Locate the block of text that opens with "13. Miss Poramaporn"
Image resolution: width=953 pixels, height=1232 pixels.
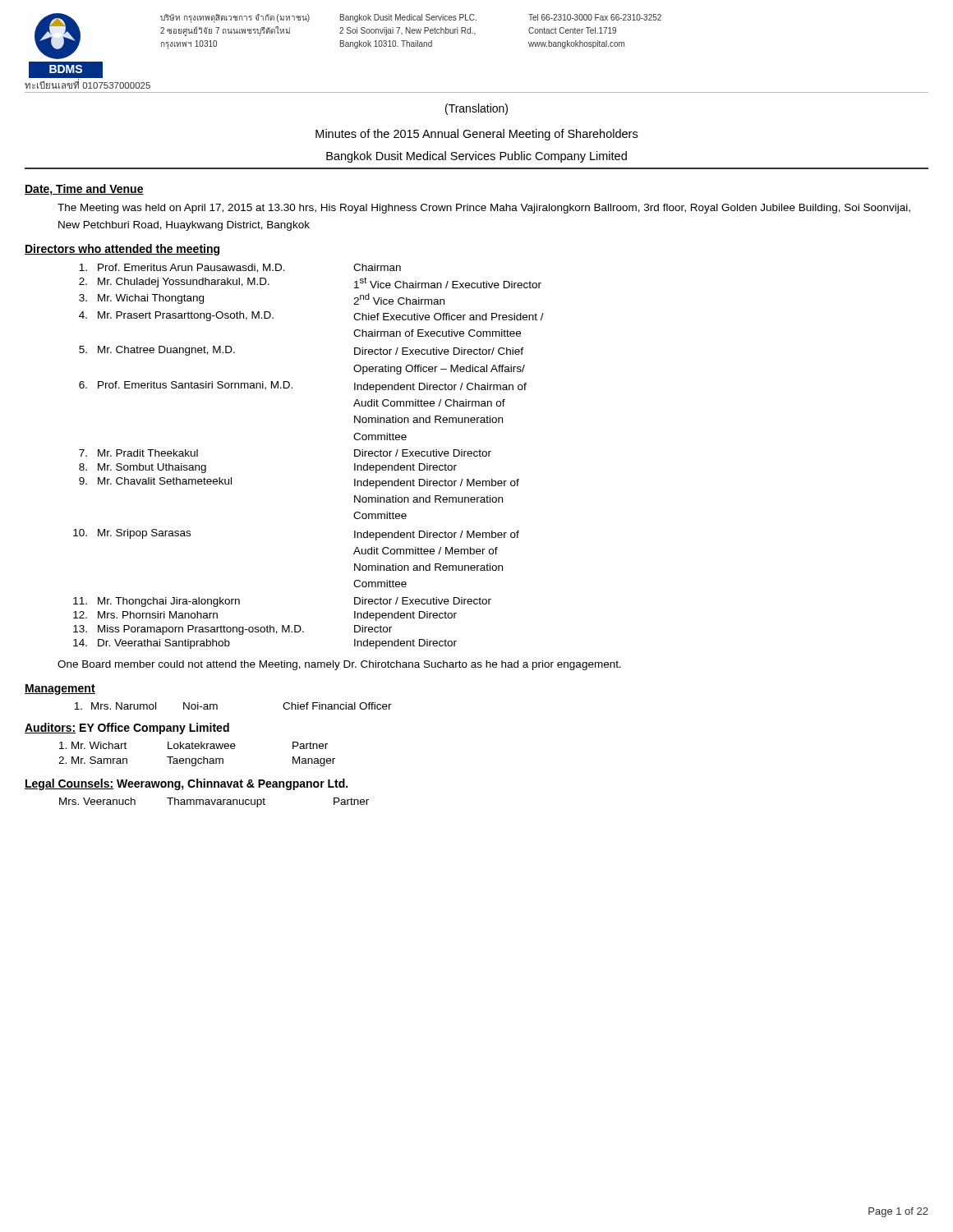coord(232,630)
